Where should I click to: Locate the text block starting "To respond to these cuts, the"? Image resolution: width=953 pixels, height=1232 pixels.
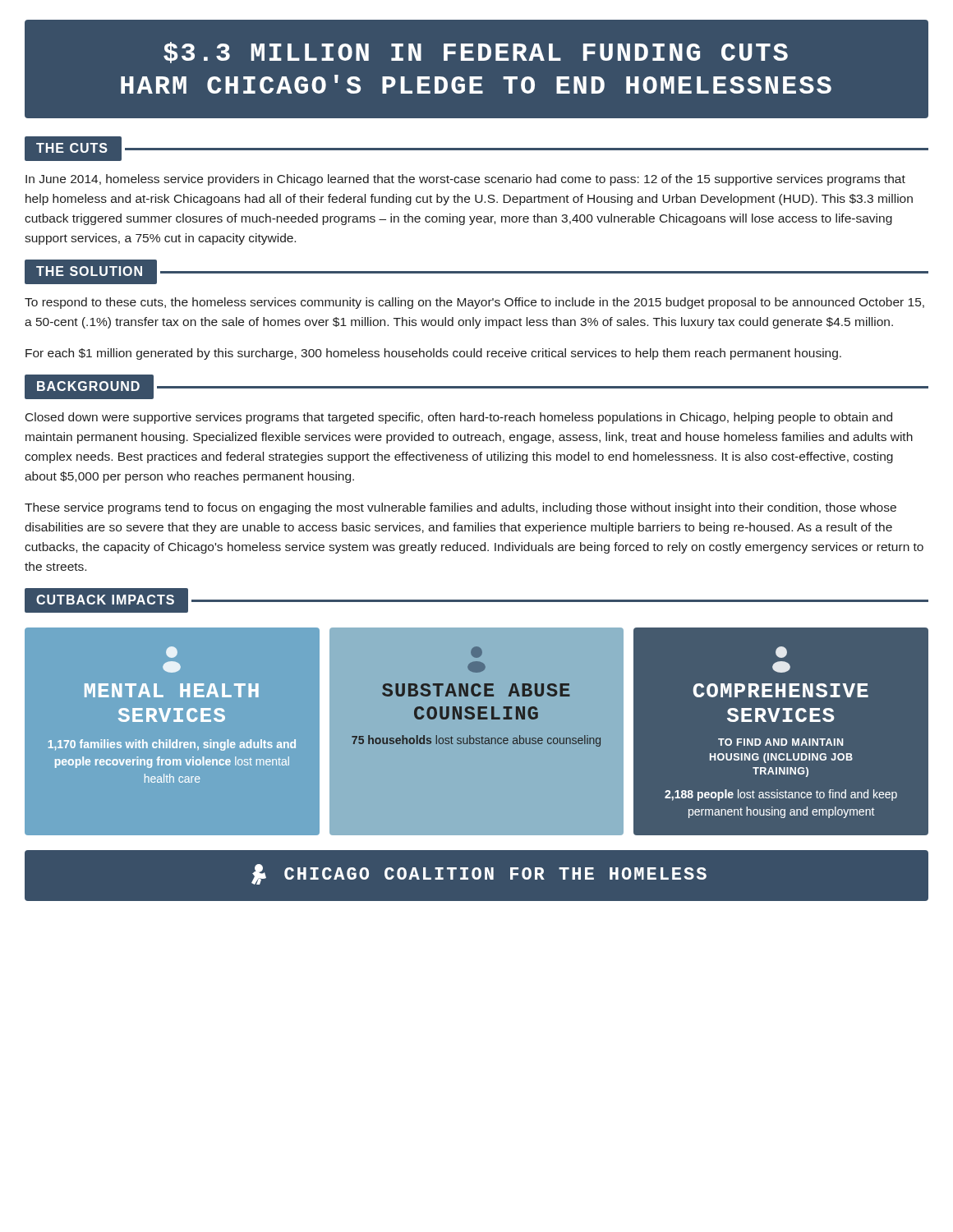tap(475, 312)
